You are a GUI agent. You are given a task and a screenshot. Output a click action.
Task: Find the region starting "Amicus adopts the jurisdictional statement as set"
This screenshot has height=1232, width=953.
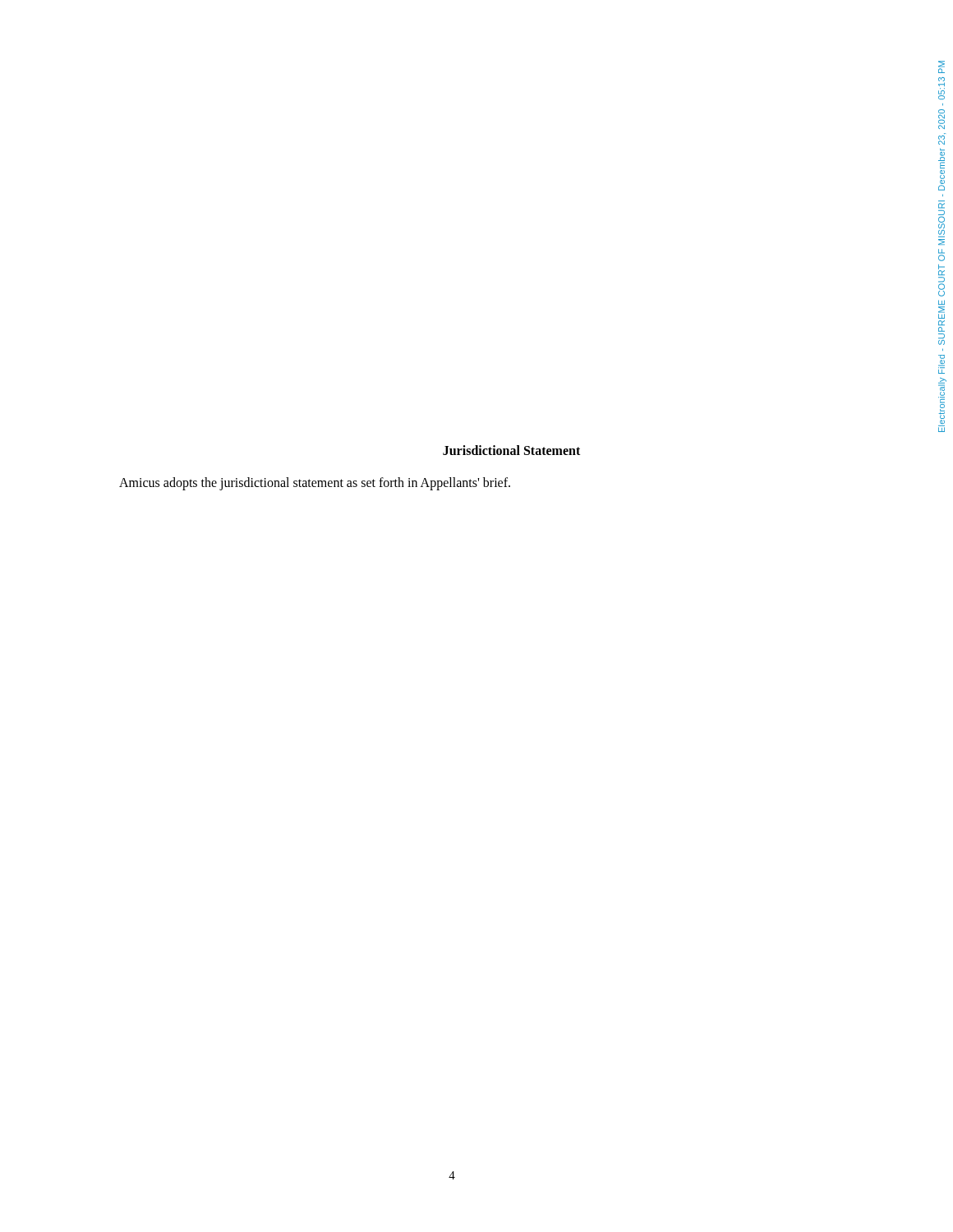pos(315,483)
